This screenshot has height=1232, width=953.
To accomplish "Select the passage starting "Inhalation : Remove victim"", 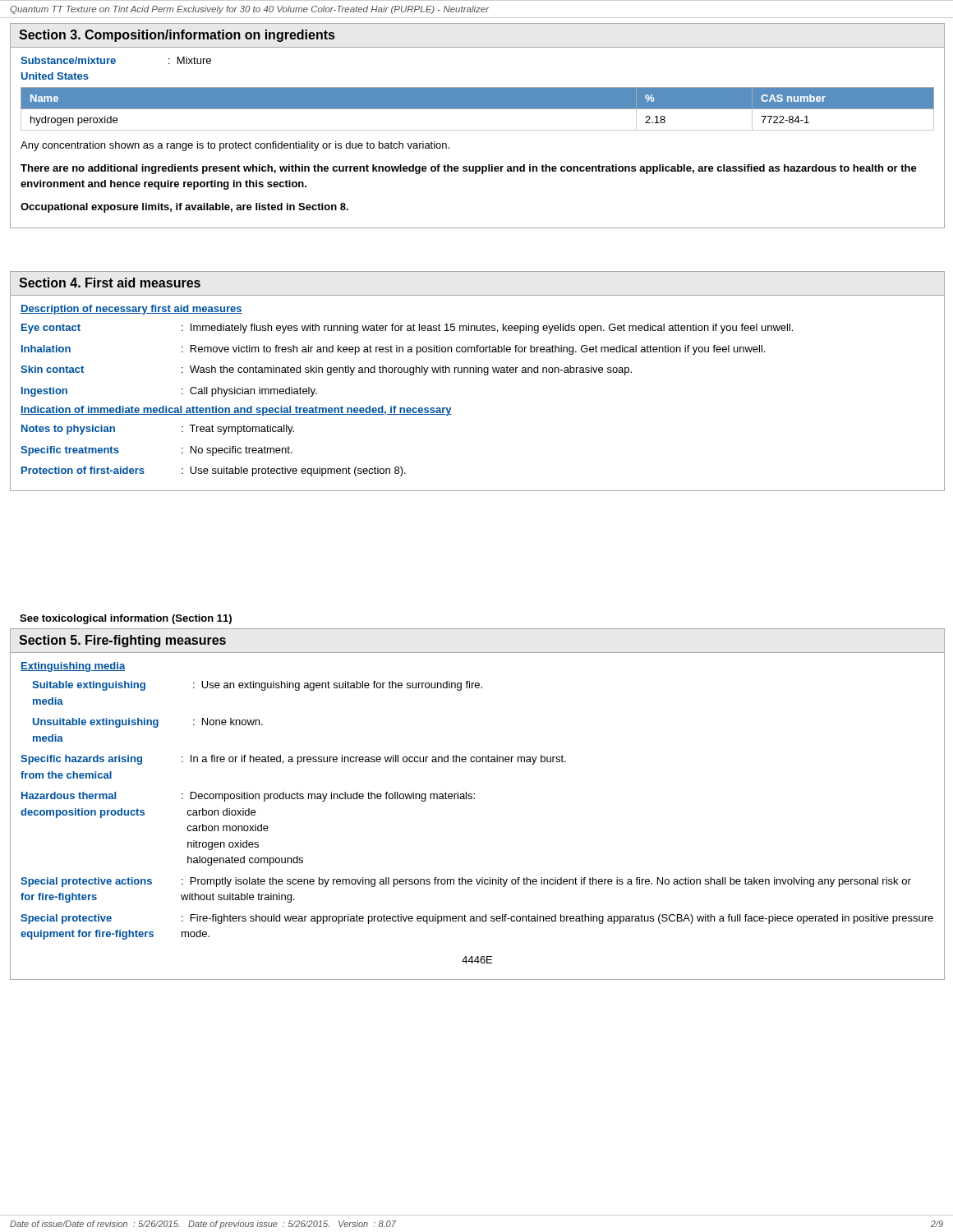I will pyautogui.click(x=477, y=348).
